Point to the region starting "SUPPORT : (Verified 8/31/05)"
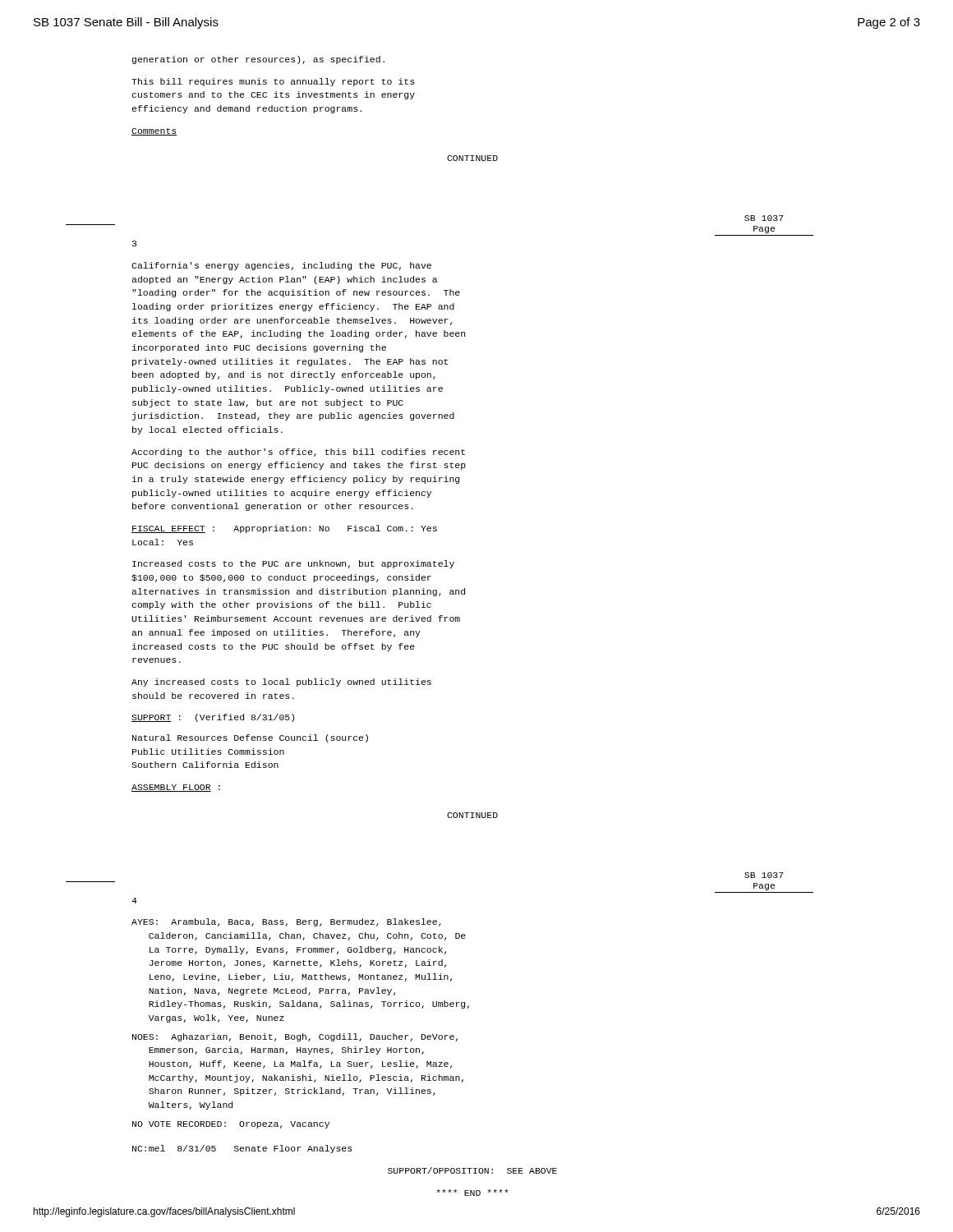 pyautogui.click(x=214, y=718)
